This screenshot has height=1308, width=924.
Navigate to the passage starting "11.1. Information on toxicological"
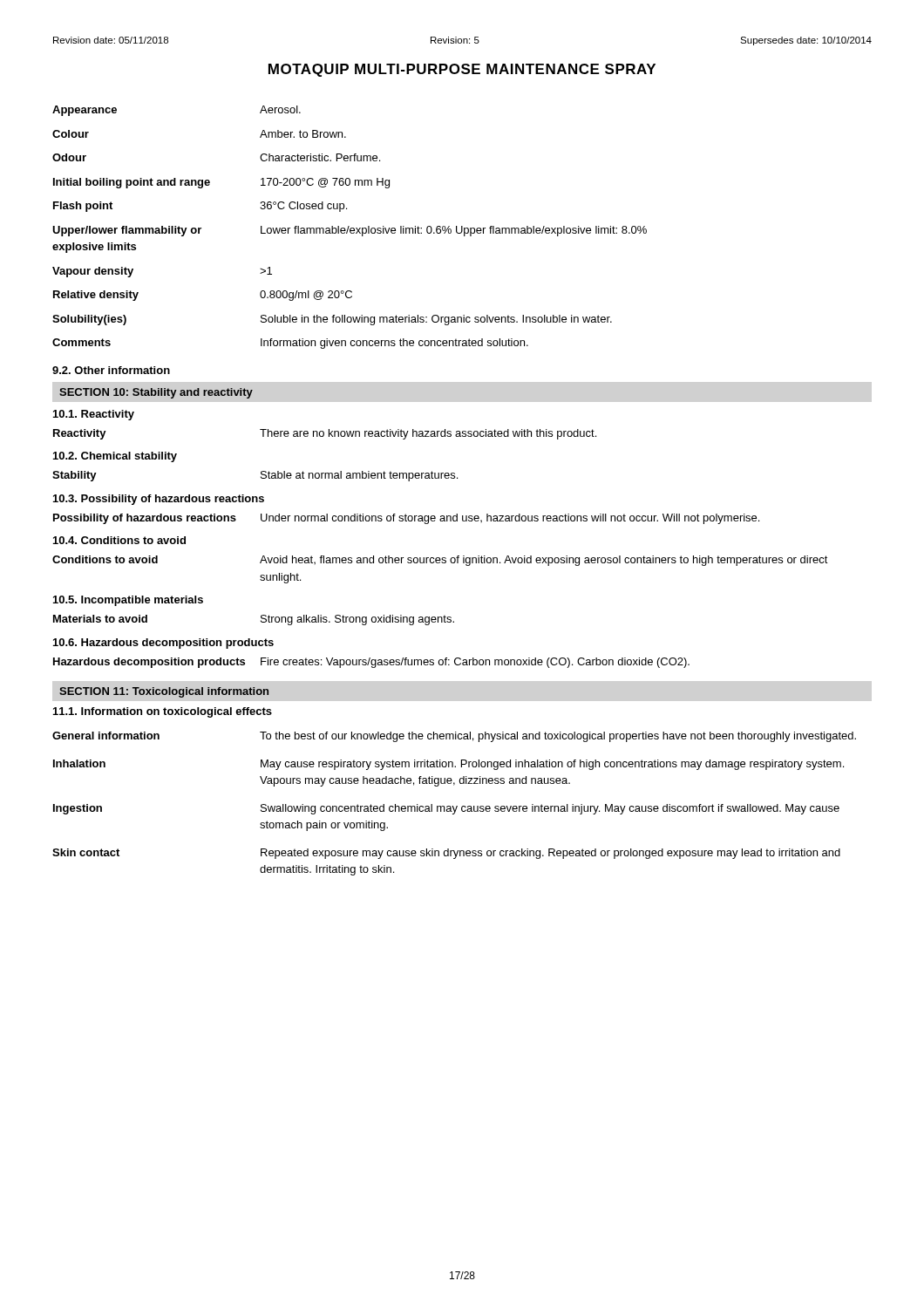point(162,711)
